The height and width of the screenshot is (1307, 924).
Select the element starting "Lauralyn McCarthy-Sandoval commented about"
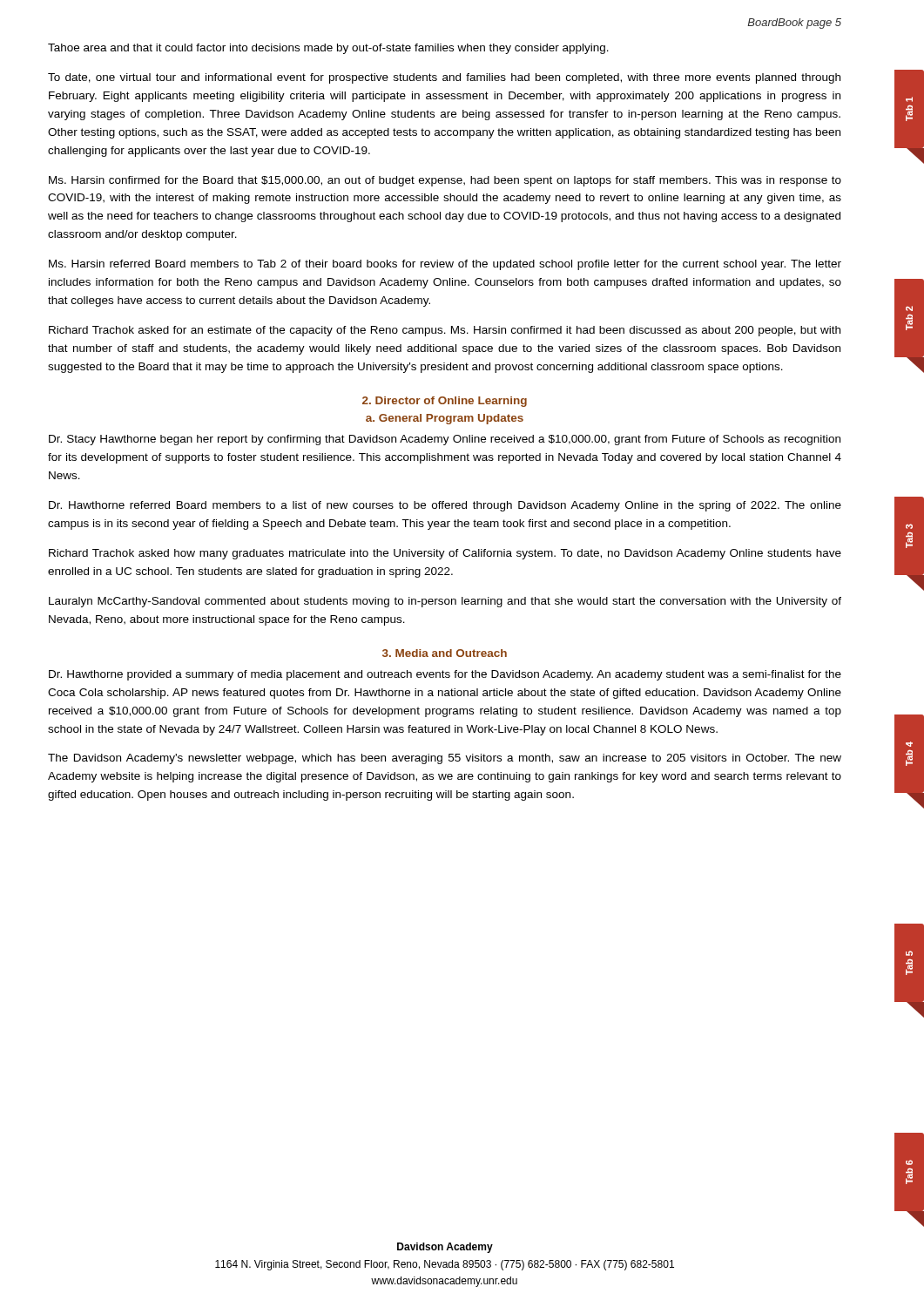point(445,610)
